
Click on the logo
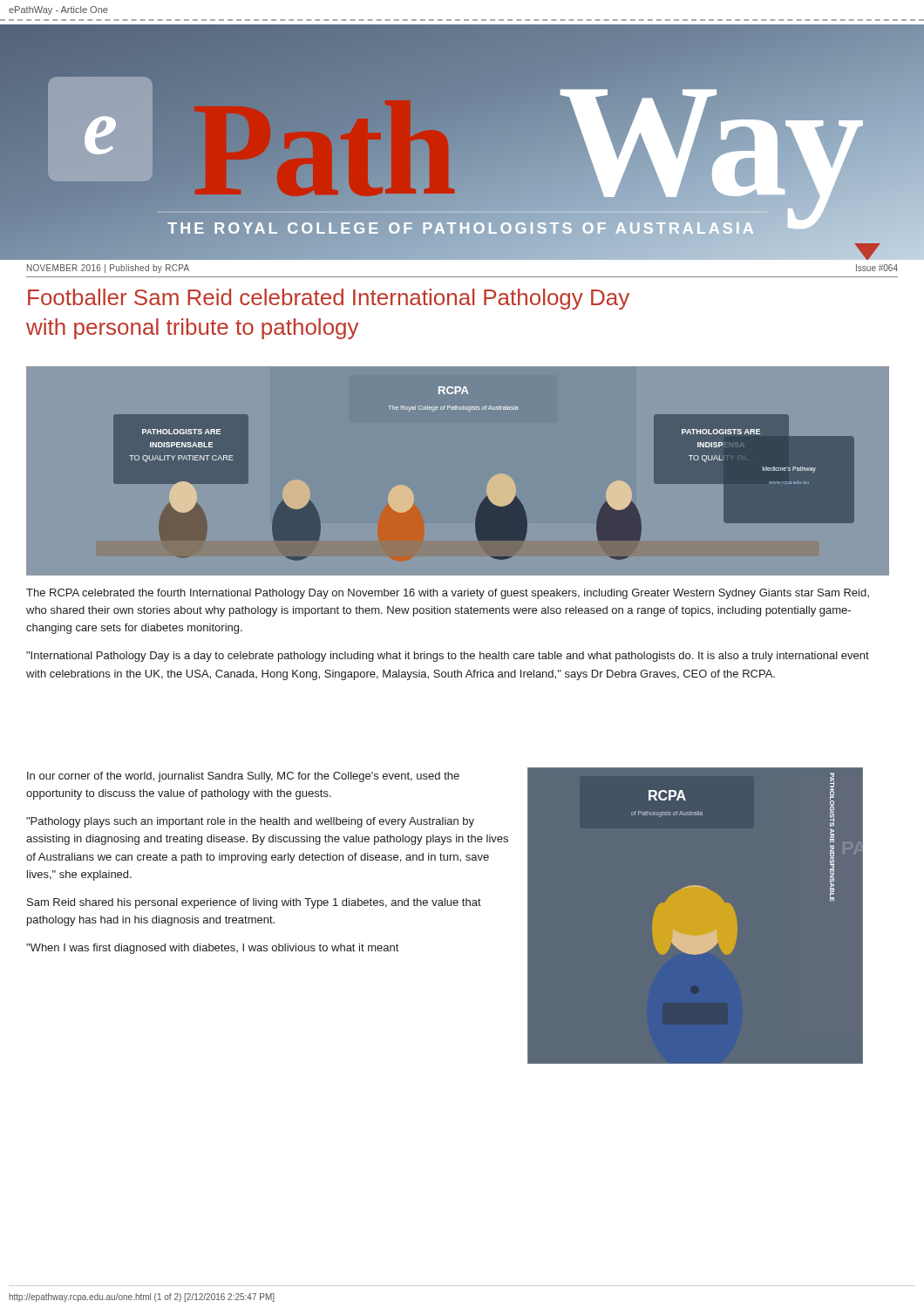point(462,142)
